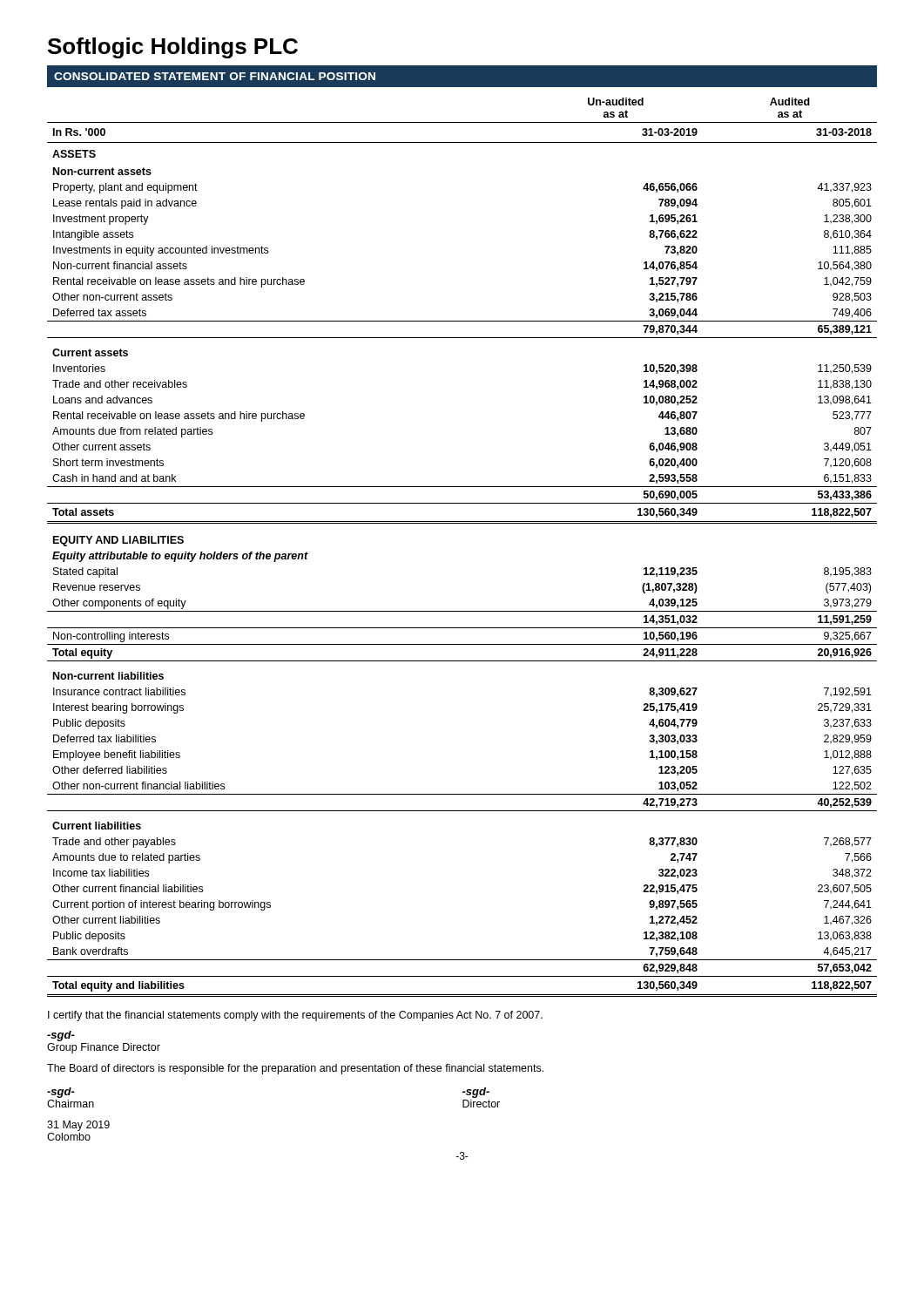924x1307 pixels.
Task: Find the text that says "31 May 2019Colombo"
Action: pyautogui.click(x=78, y=1131)
